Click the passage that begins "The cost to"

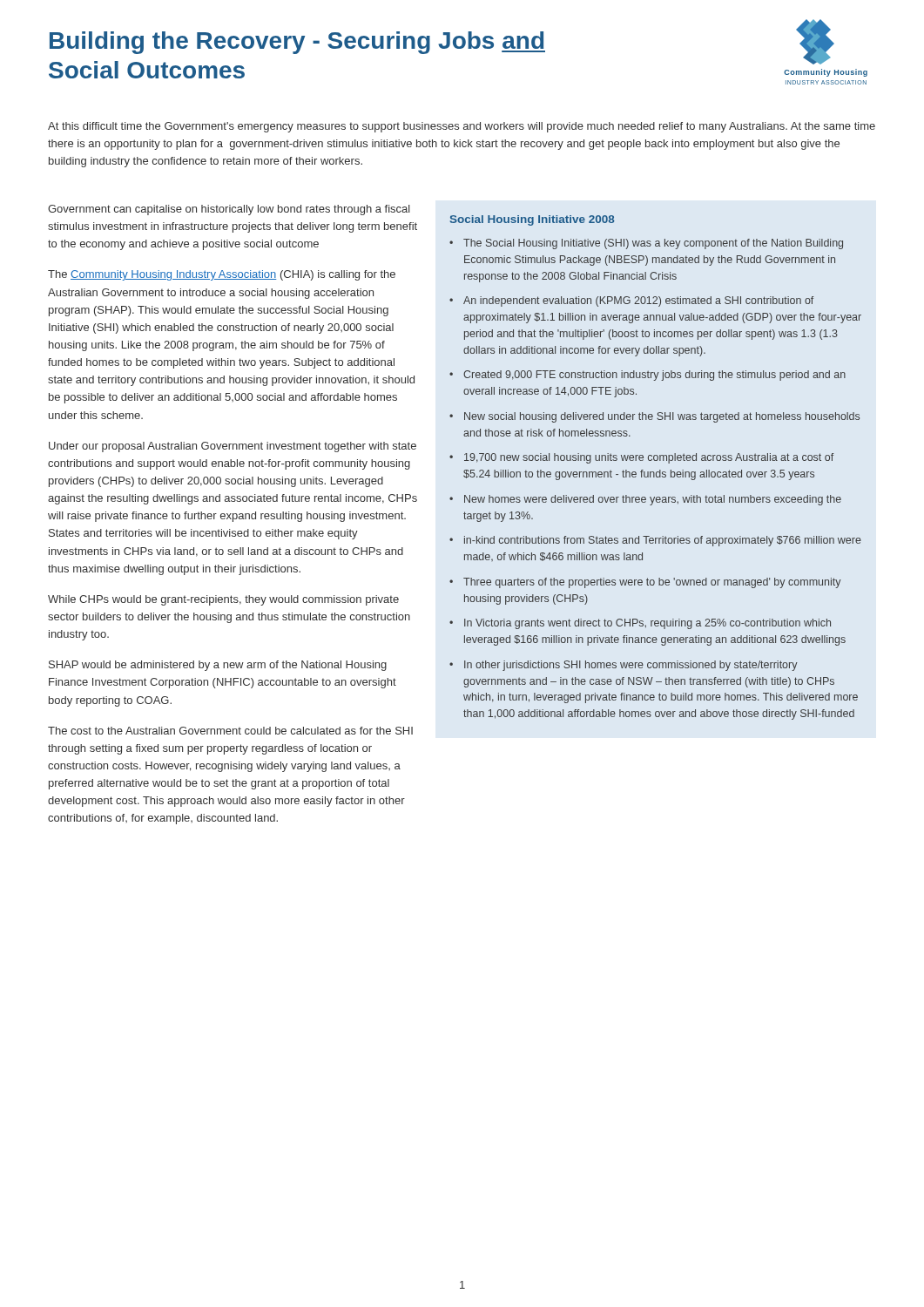(231, 774)
